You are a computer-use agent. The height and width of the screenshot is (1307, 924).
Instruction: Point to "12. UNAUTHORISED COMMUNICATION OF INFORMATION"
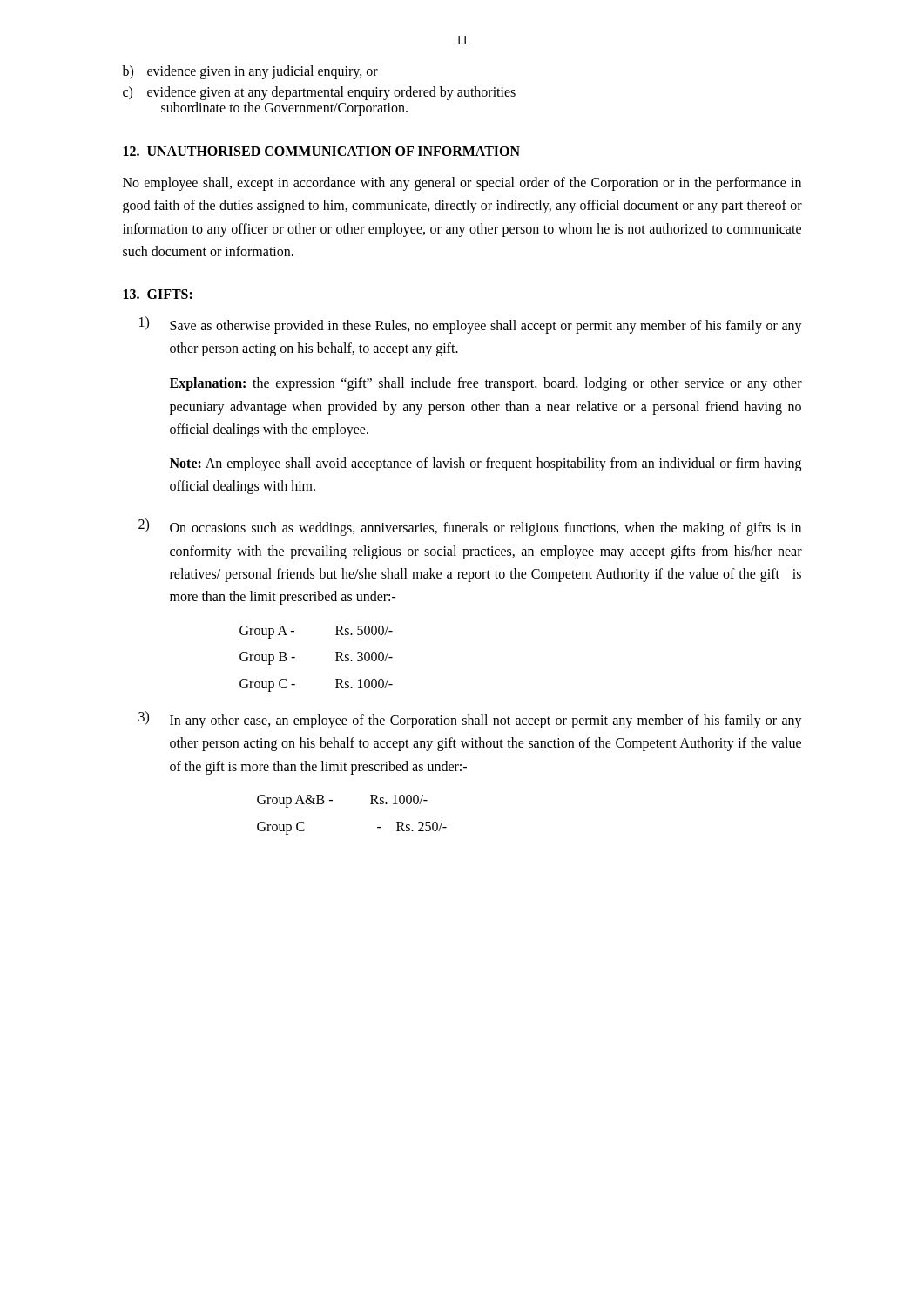coord(321,151)
